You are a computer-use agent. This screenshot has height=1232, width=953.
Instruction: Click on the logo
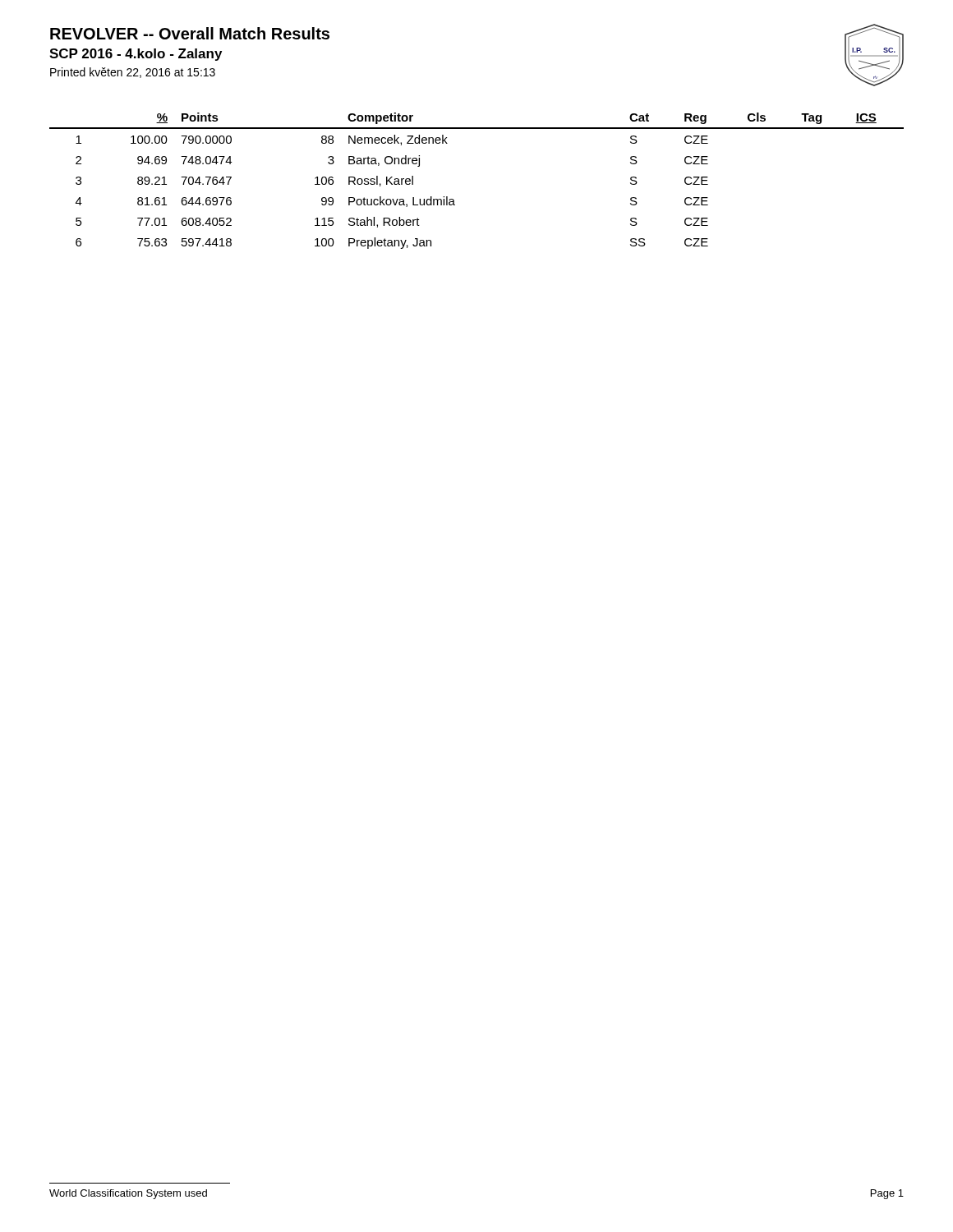coord(874,54)
